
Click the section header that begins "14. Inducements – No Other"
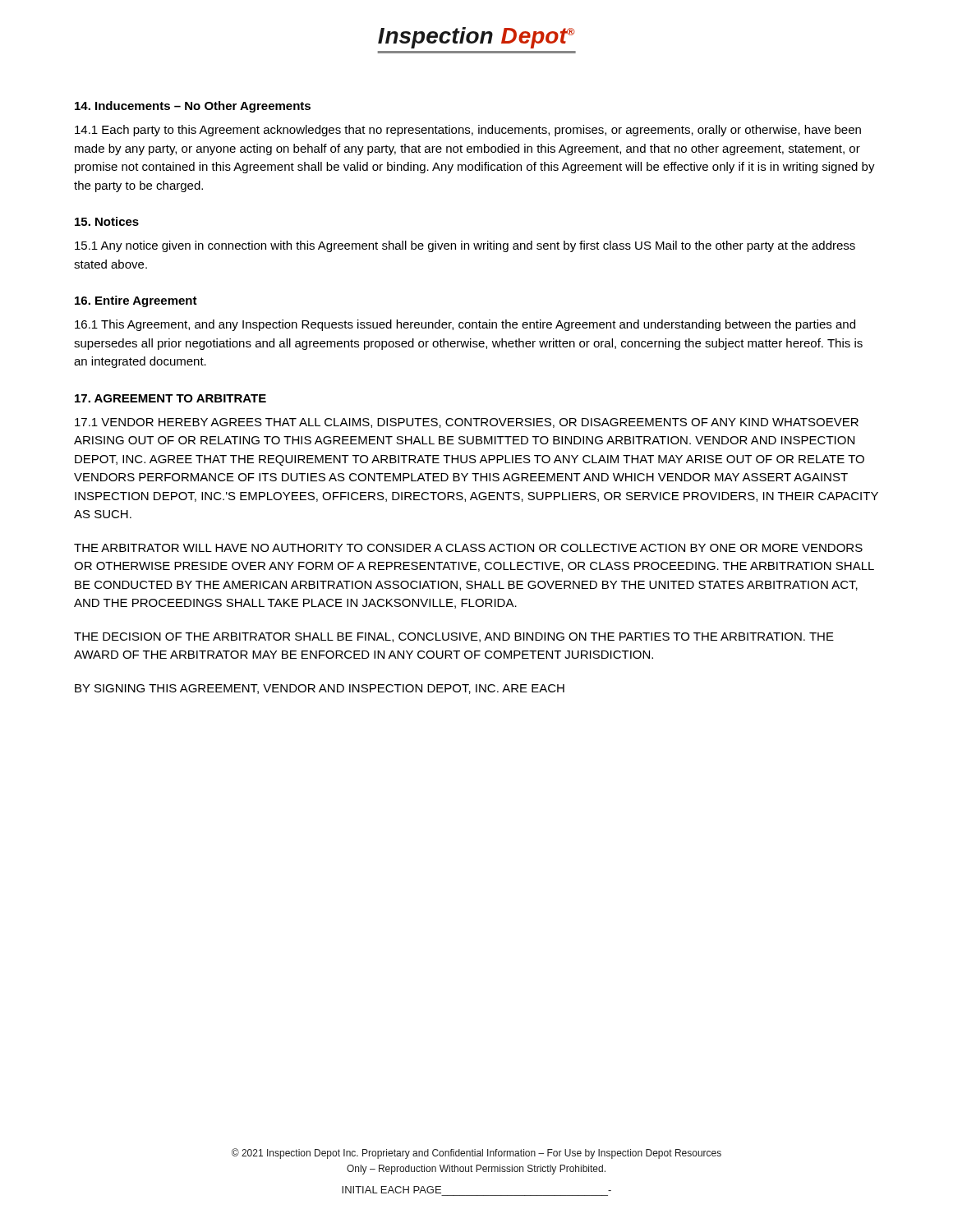tap(193, 106)
